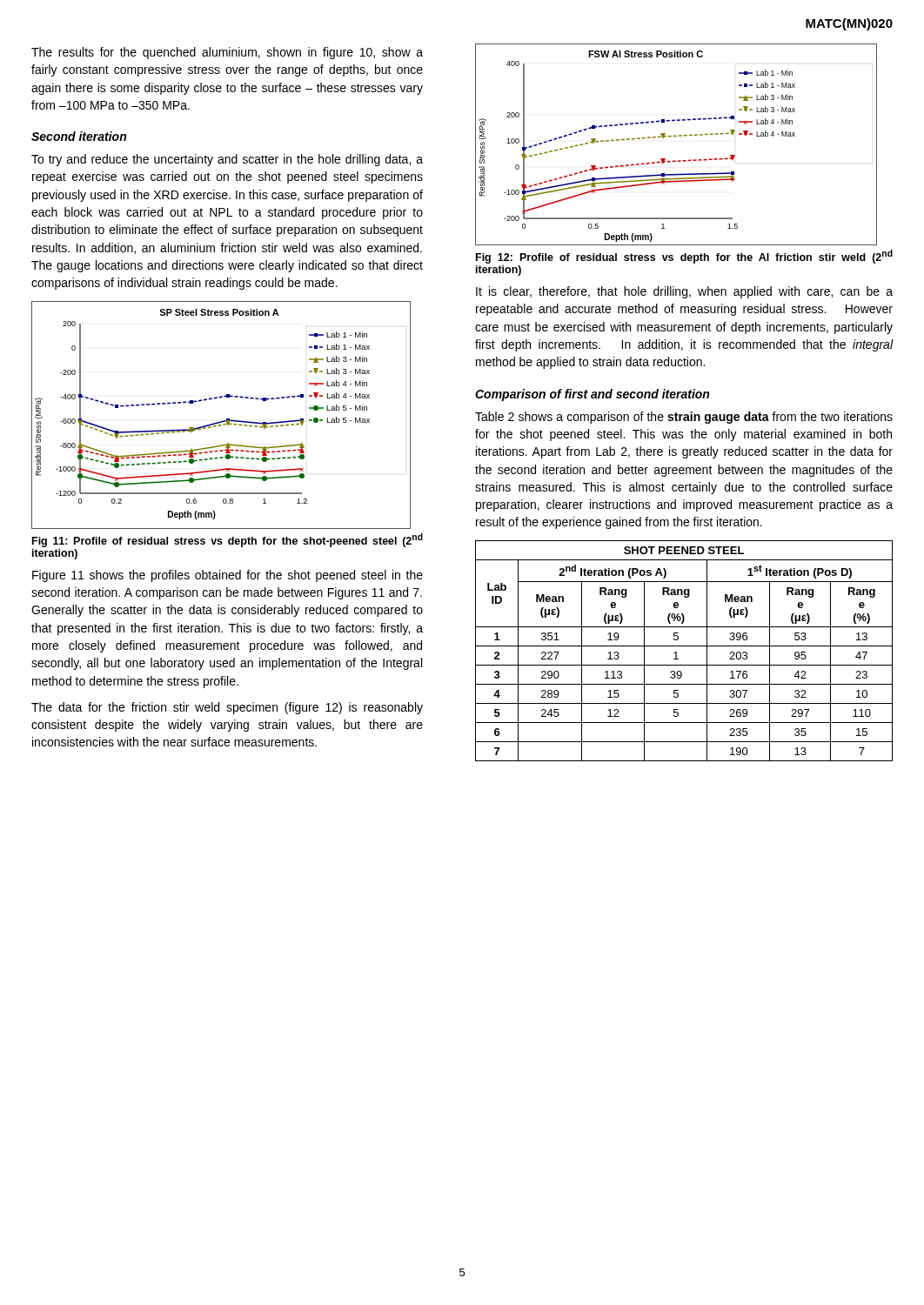This screenshot has height=1305, width=924.
Task: Select the element starting "Comparison of first"
Action: click(x=592, y=394)
